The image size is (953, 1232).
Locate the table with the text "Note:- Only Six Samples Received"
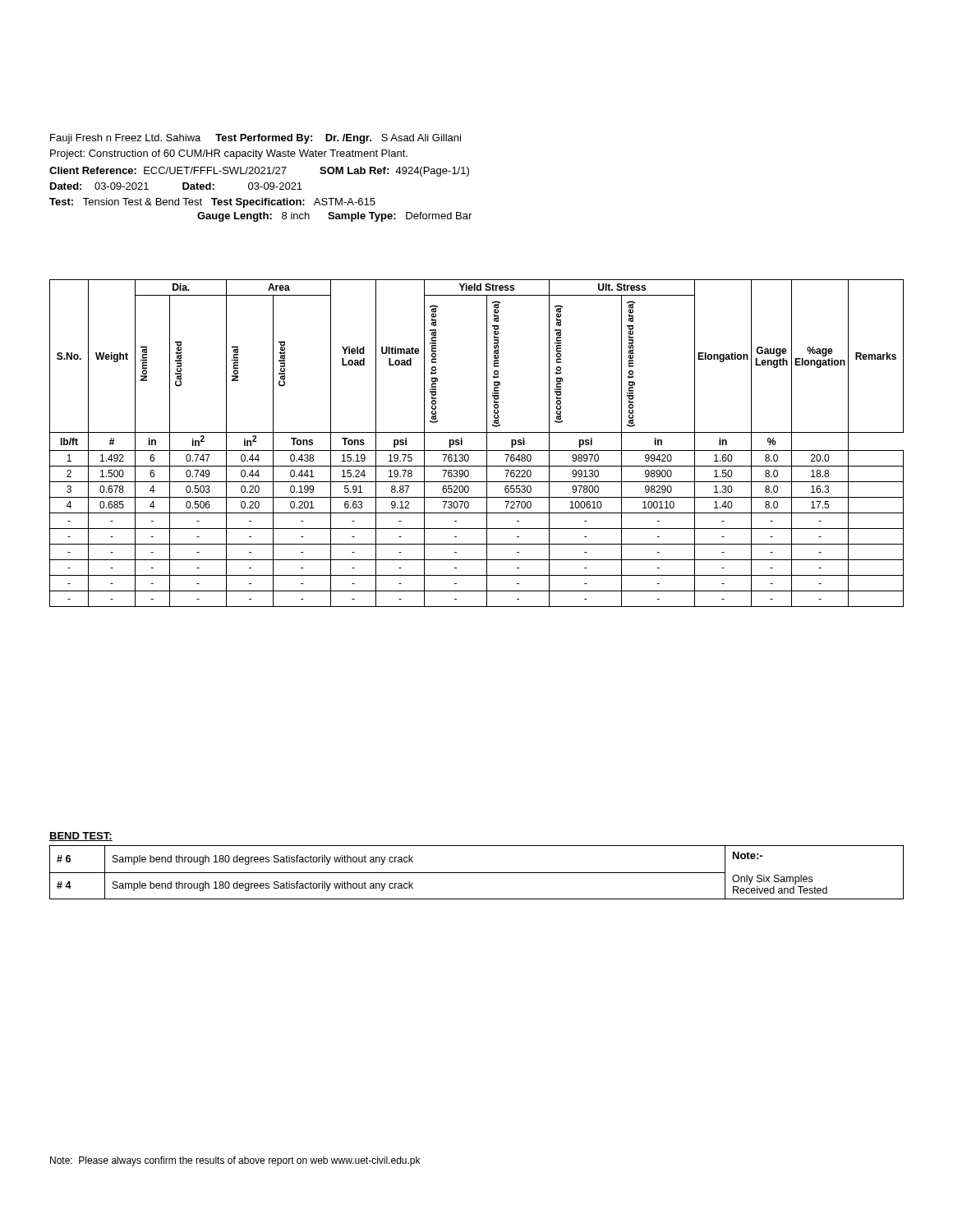476,872
